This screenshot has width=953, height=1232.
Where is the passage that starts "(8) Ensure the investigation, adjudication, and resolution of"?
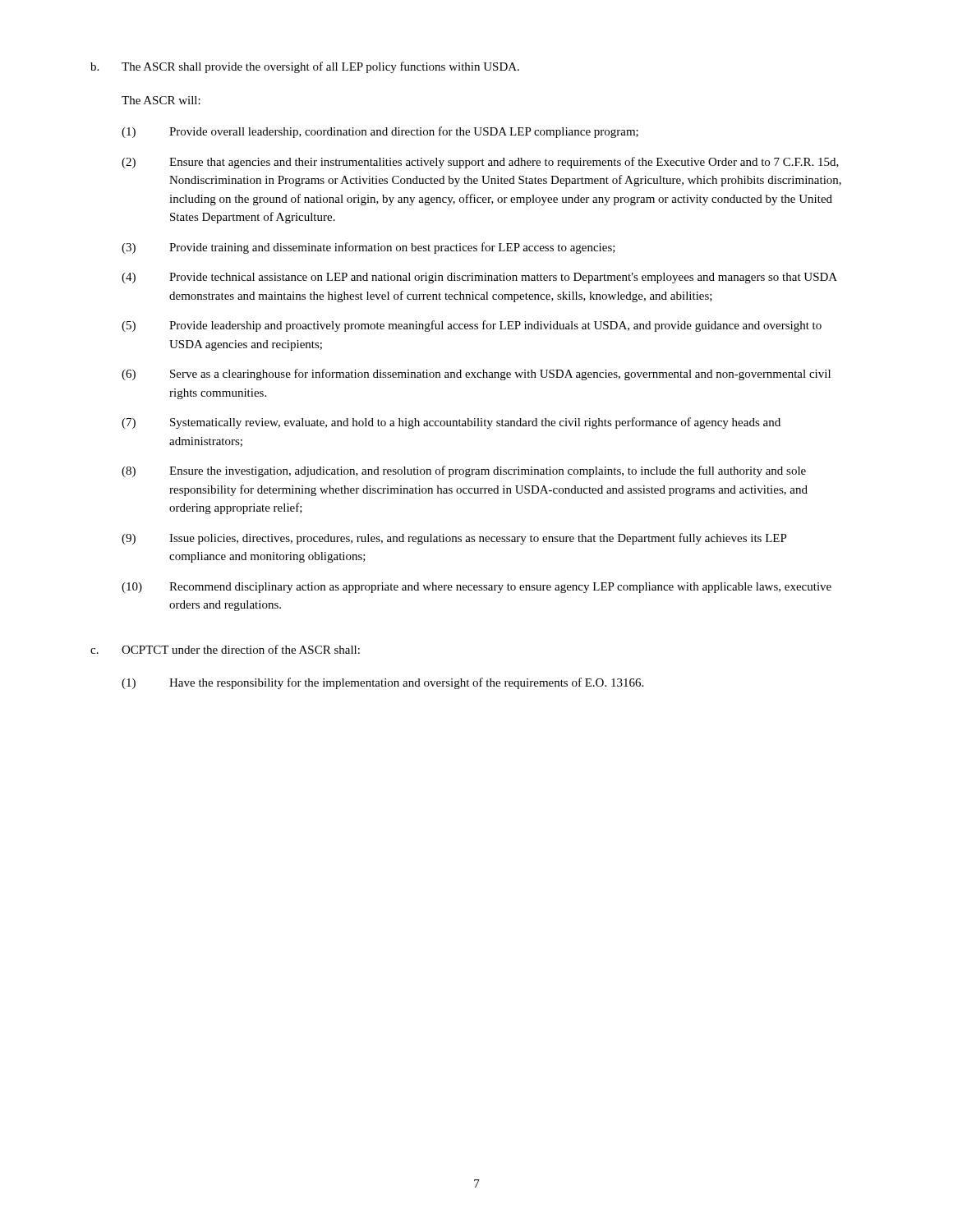(484, 489)
